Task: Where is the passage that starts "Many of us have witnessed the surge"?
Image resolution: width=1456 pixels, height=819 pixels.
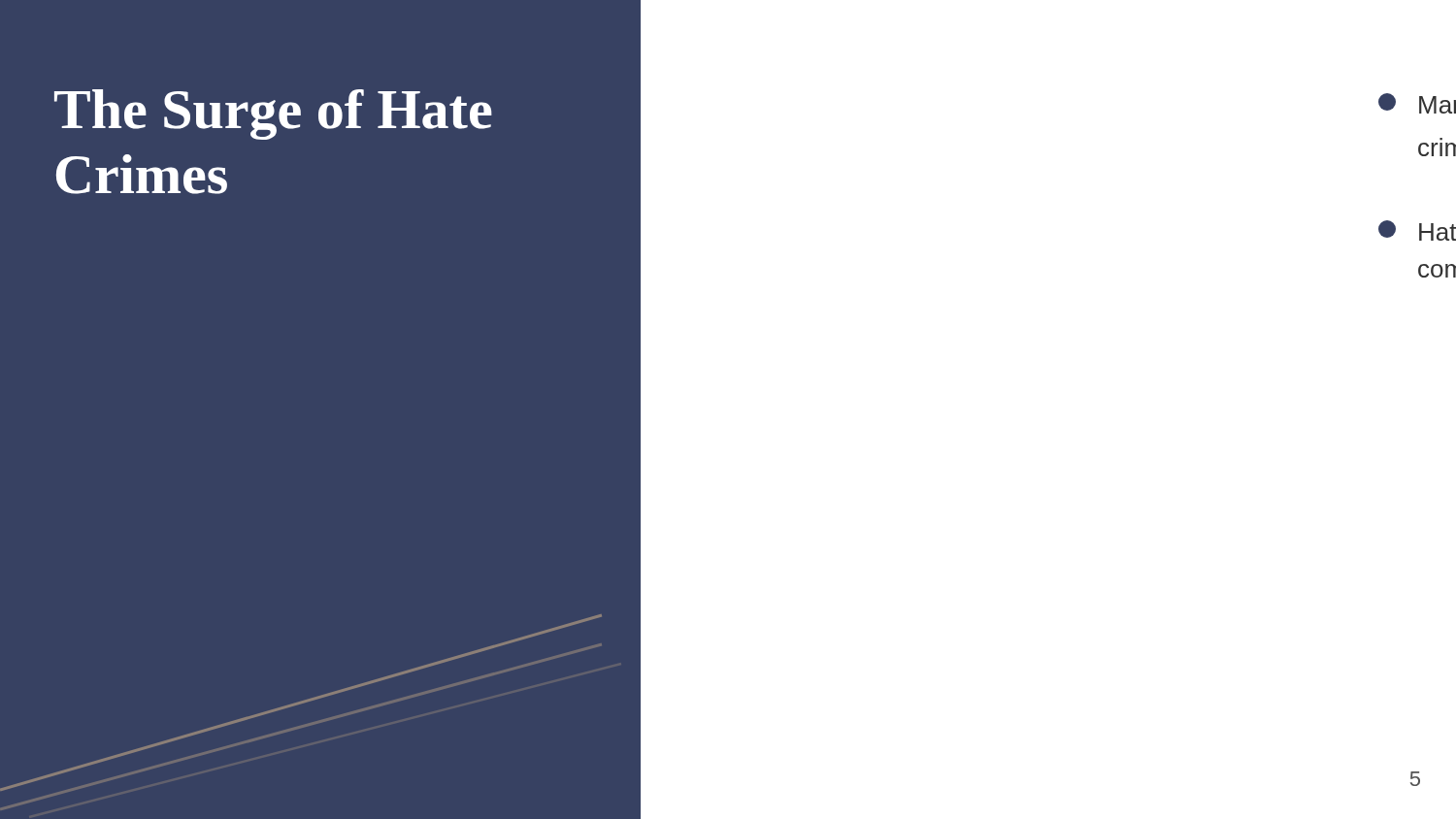Action: pyautogui.click(x=1417, y=103)
